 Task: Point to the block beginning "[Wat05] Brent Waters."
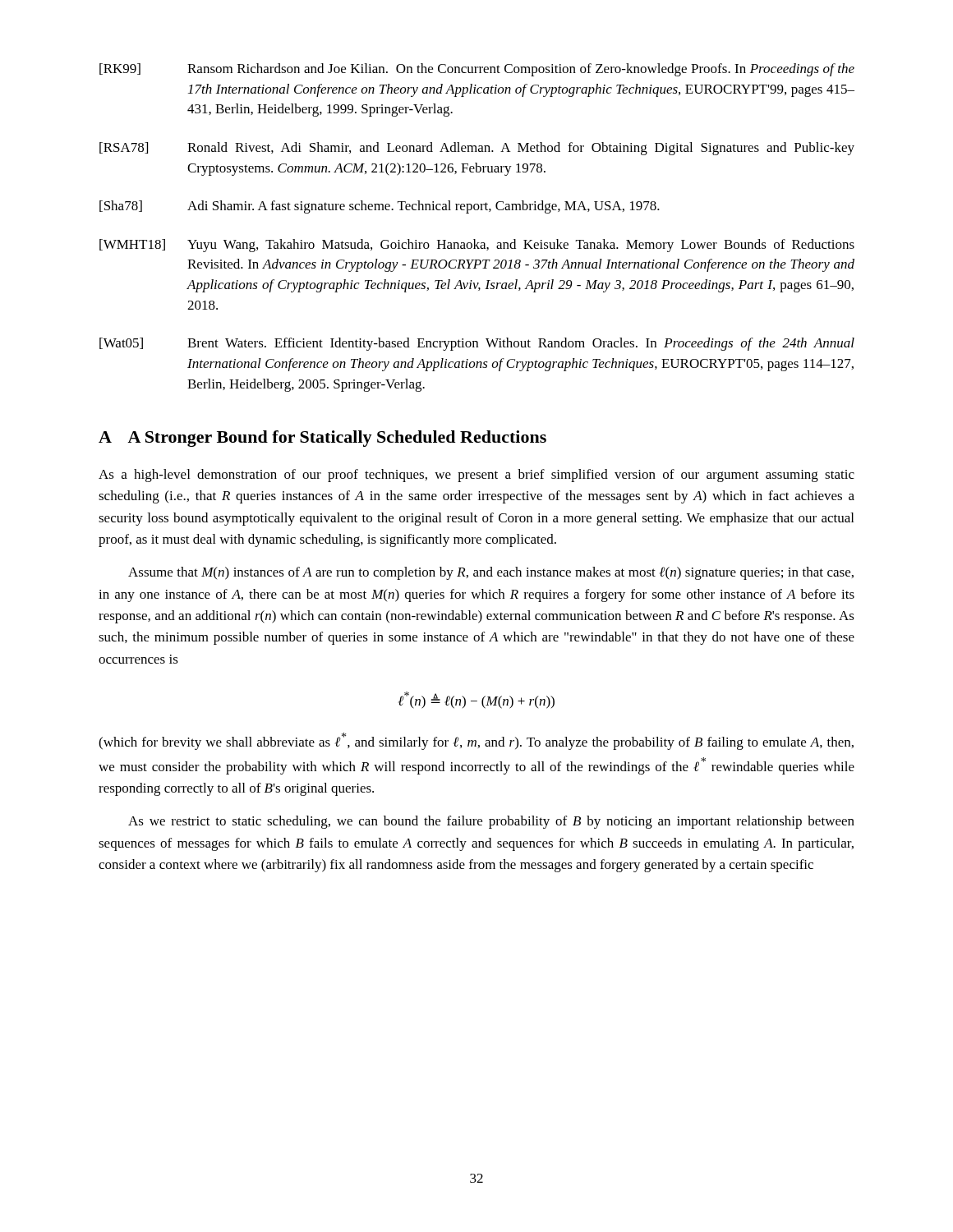tap(476, 364)
